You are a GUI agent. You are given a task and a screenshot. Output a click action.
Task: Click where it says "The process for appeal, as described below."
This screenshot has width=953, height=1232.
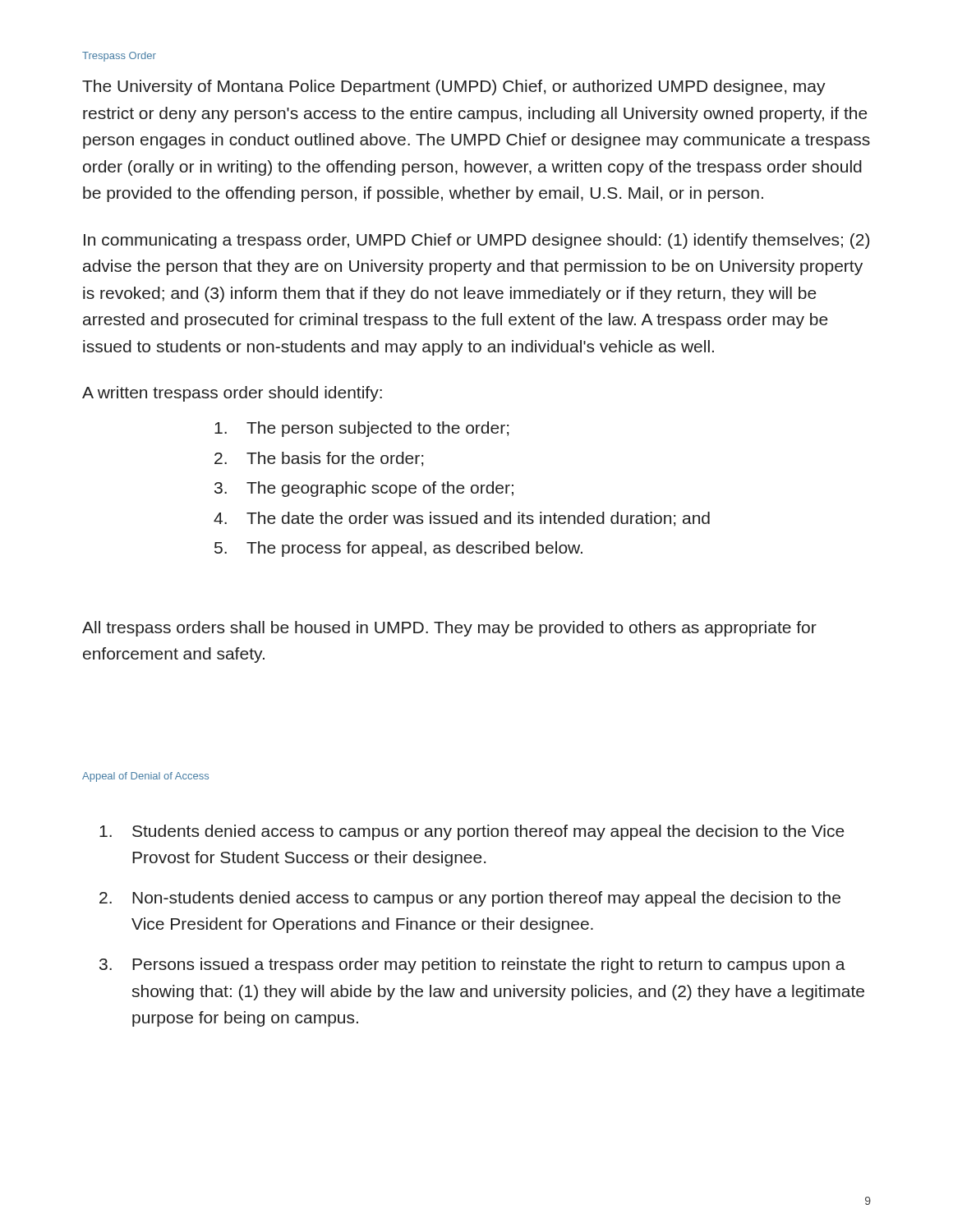pos(415,548)
